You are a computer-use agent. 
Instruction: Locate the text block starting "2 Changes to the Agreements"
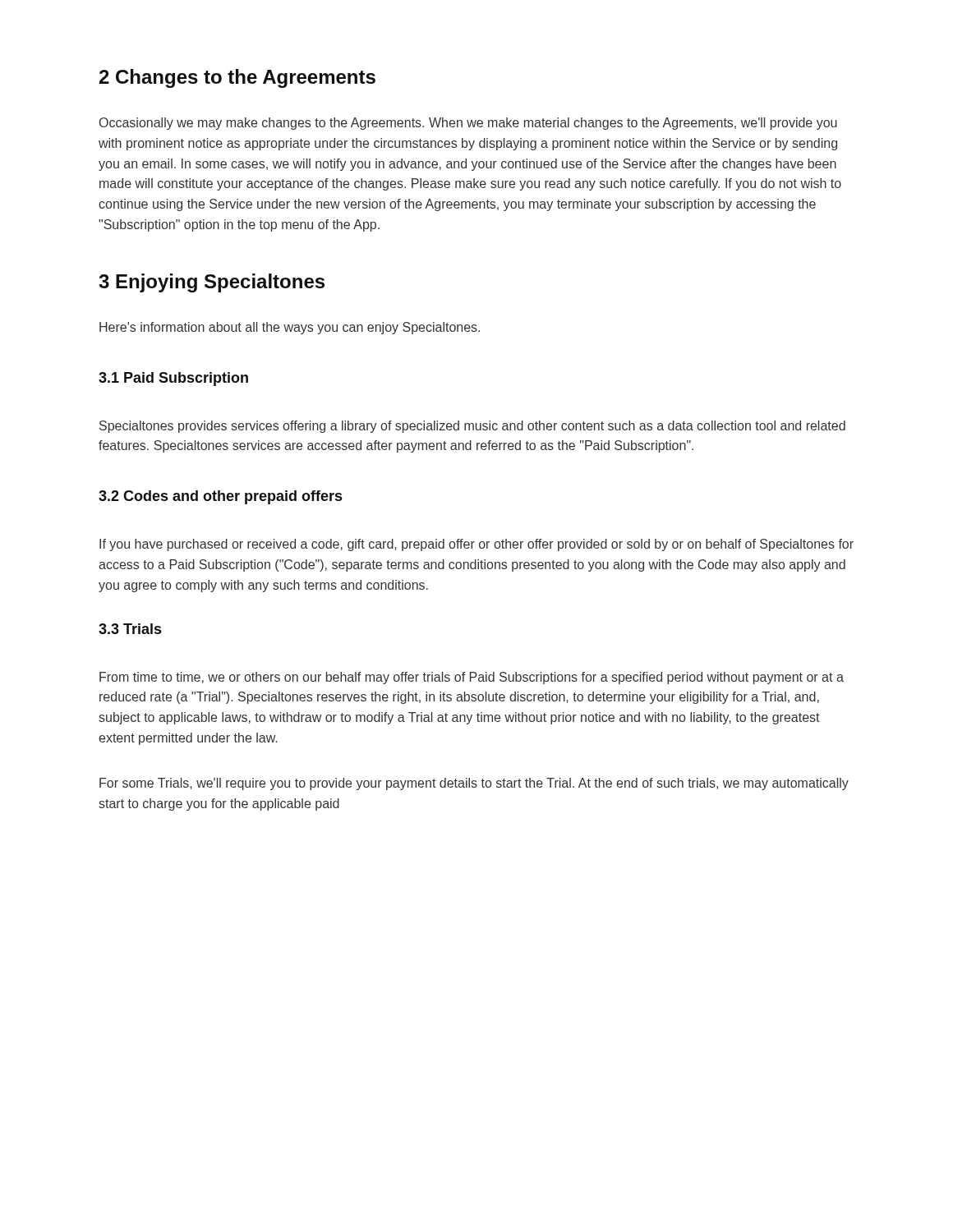(237, 78)
